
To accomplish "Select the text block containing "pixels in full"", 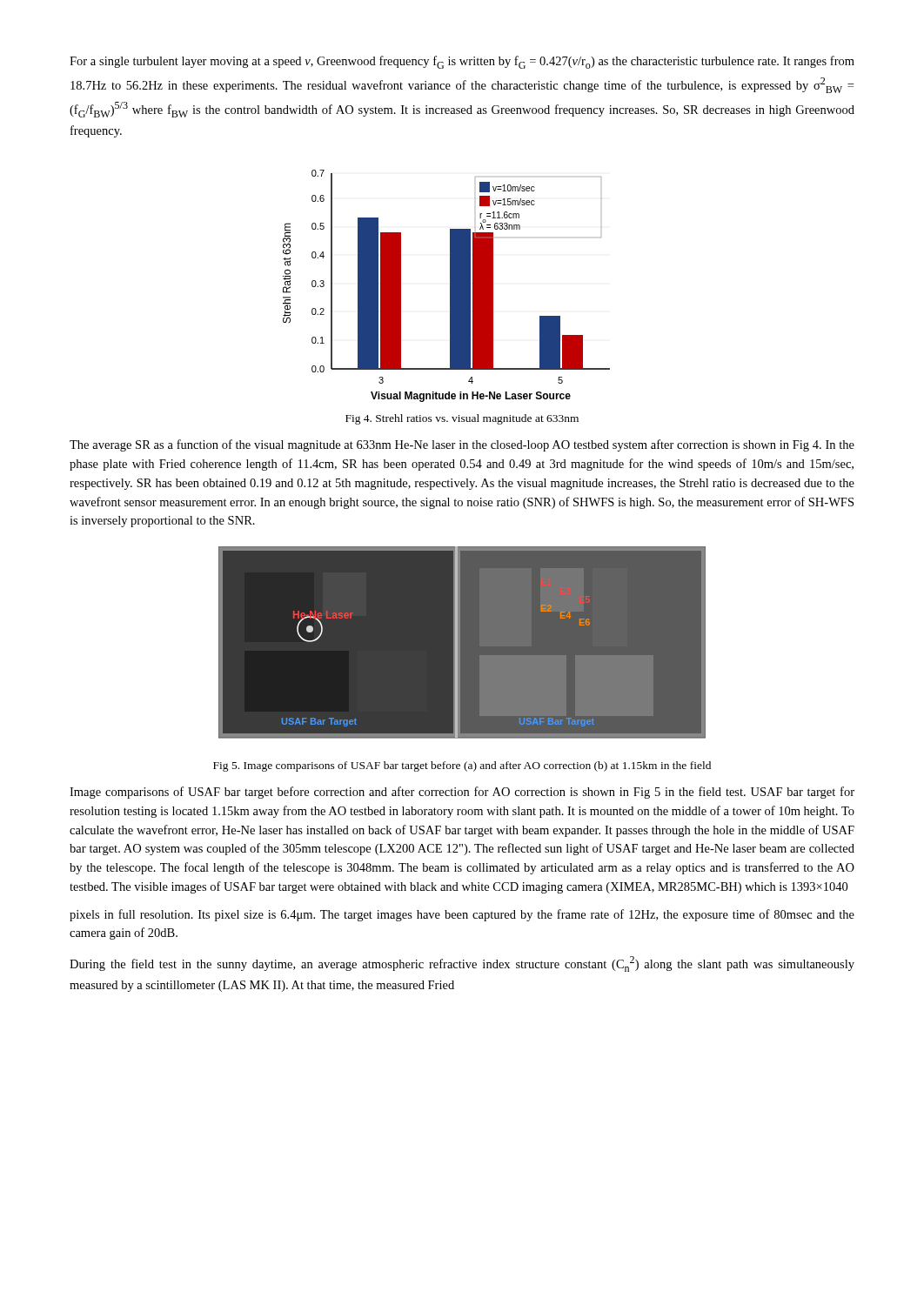I will (462, 924).
